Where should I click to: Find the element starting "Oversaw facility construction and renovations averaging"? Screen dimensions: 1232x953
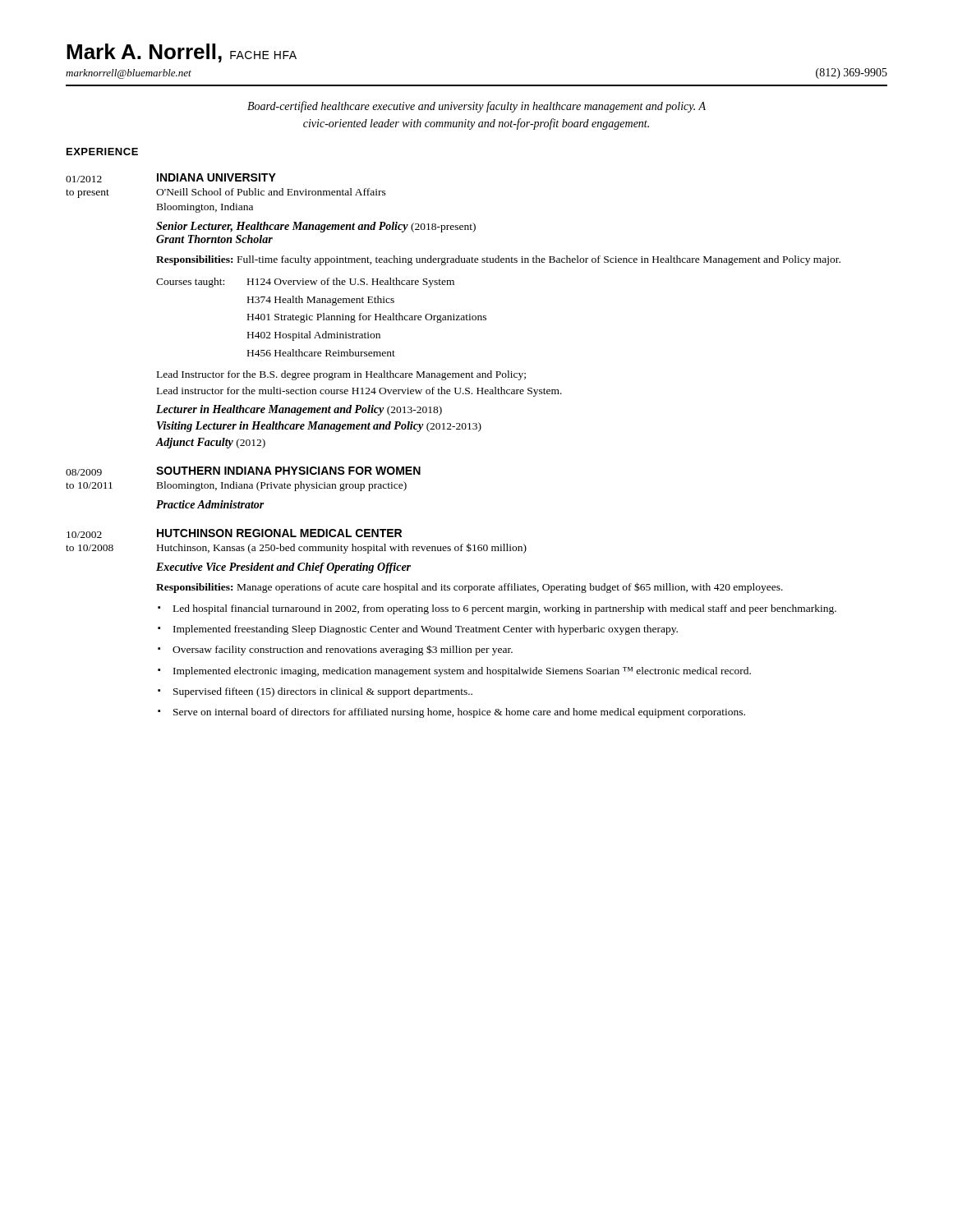point(343,650)
